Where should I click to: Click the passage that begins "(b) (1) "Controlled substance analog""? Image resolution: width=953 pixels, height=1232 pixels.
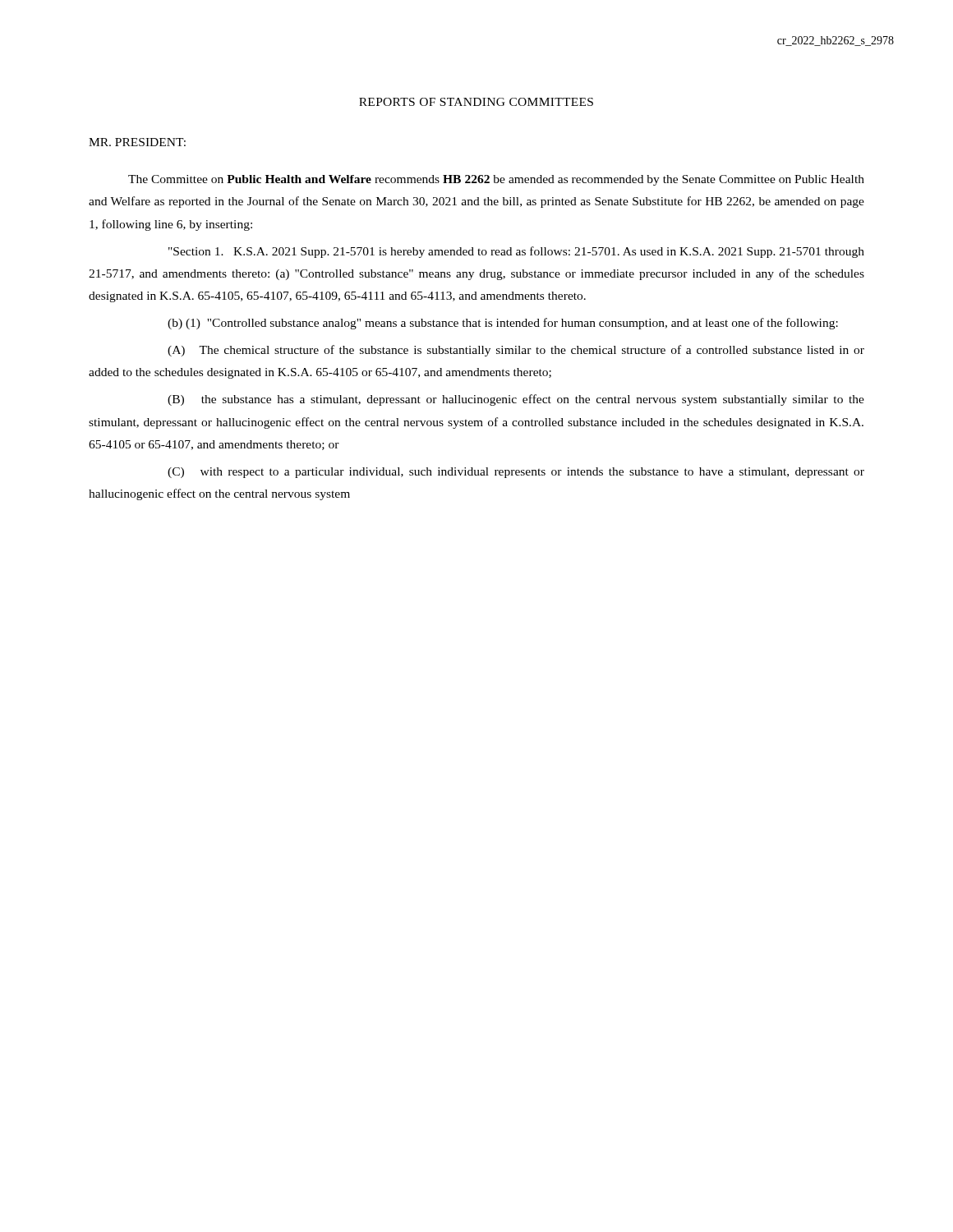point(503,322)
